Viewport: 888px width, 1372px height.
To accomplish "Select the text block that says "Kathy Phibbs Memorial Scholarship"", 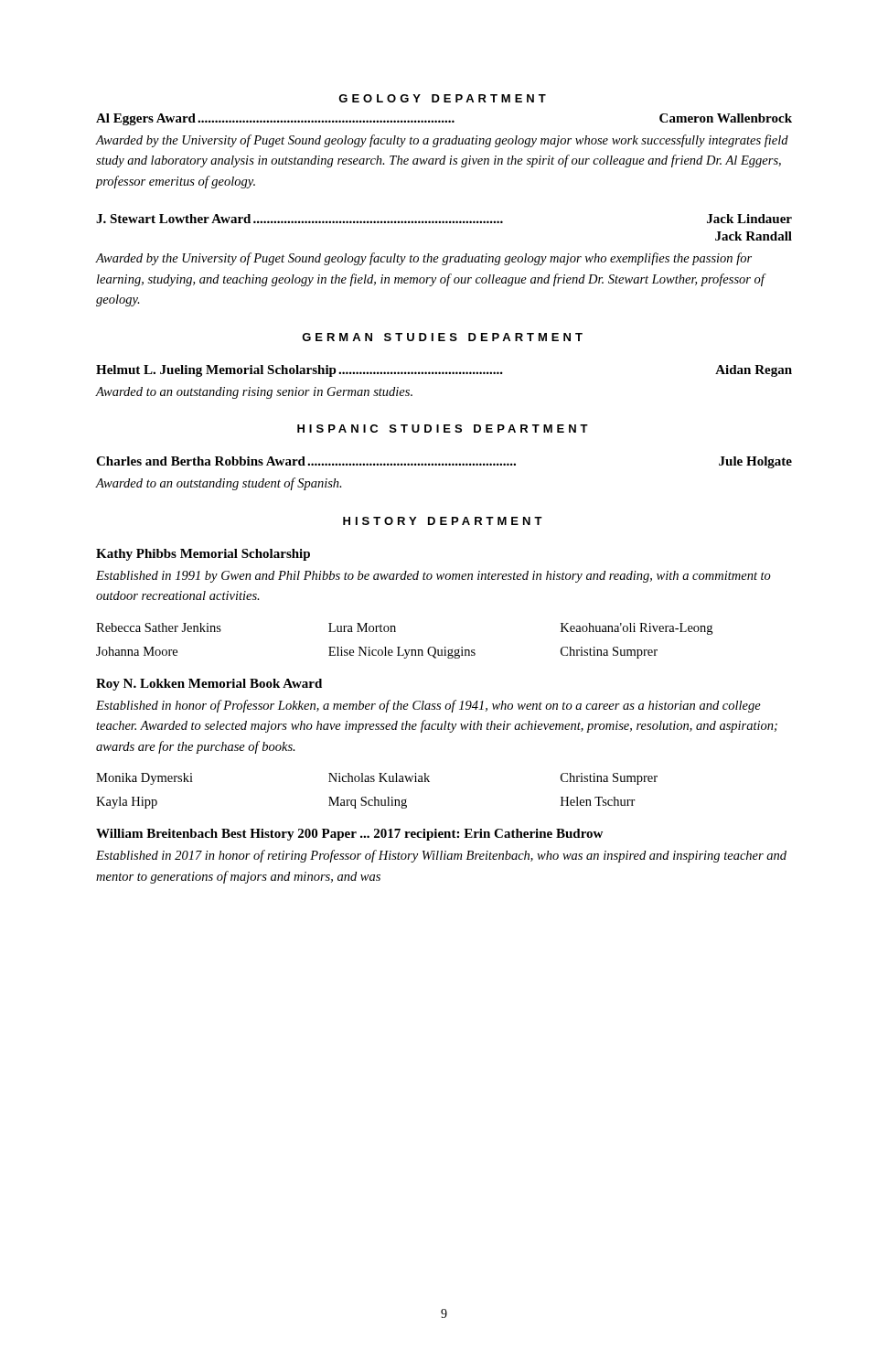I will point(203,555).
